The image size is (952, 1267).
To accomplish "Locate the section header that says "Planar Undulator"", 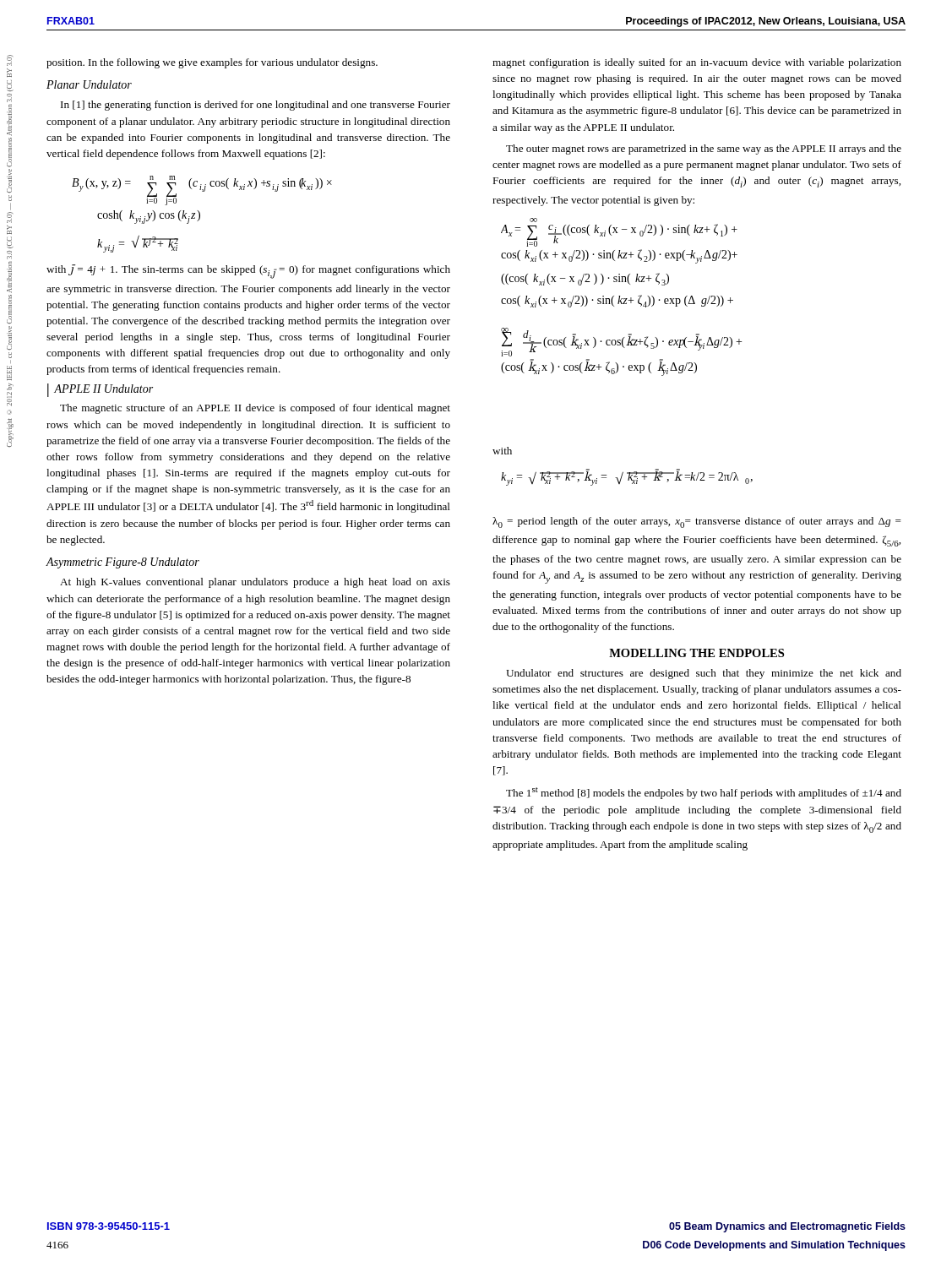I will [89, 84].
